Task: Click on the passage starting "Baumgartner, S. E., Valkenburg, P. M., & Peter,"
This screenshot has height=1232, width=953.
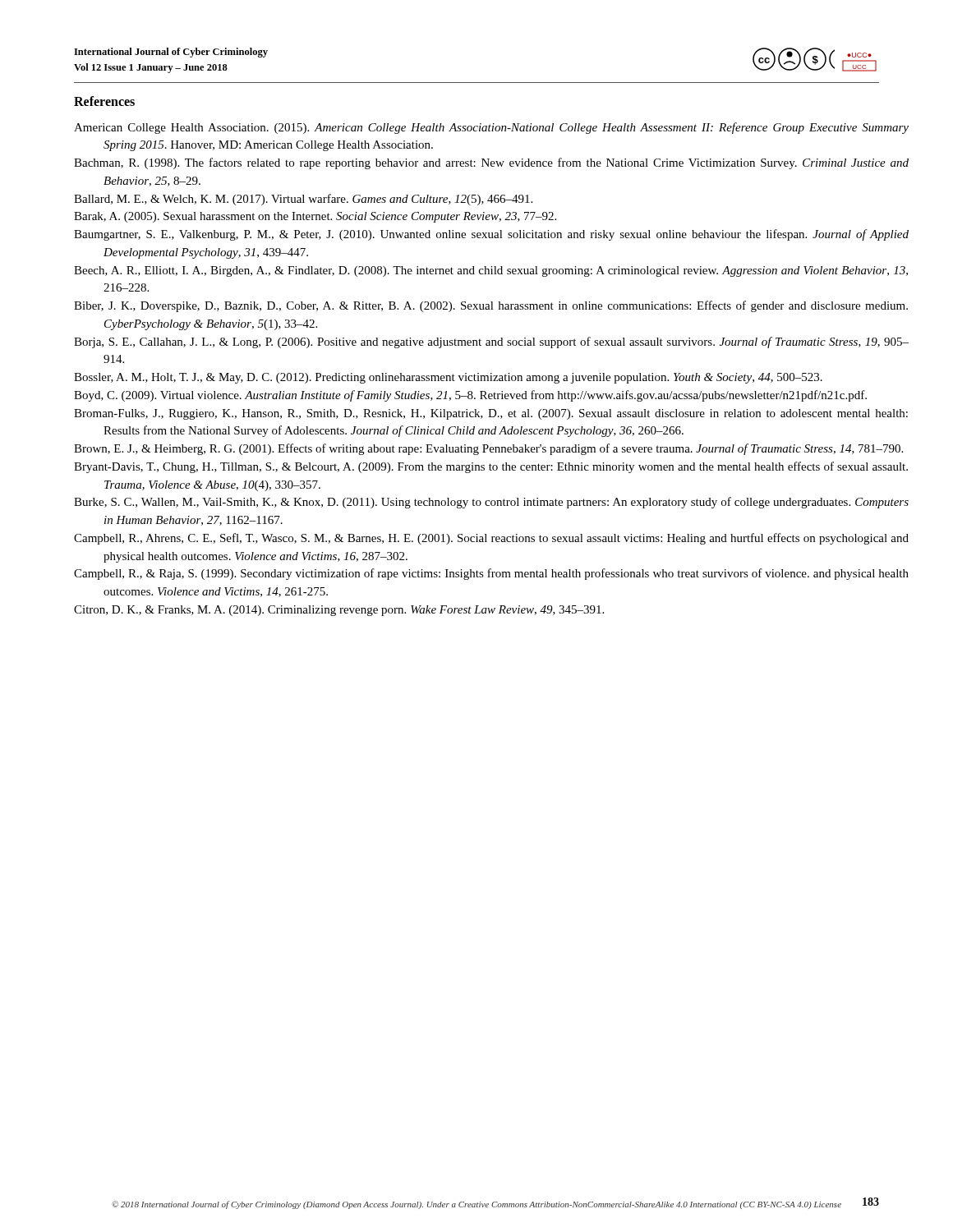Action: coord(491,243)
